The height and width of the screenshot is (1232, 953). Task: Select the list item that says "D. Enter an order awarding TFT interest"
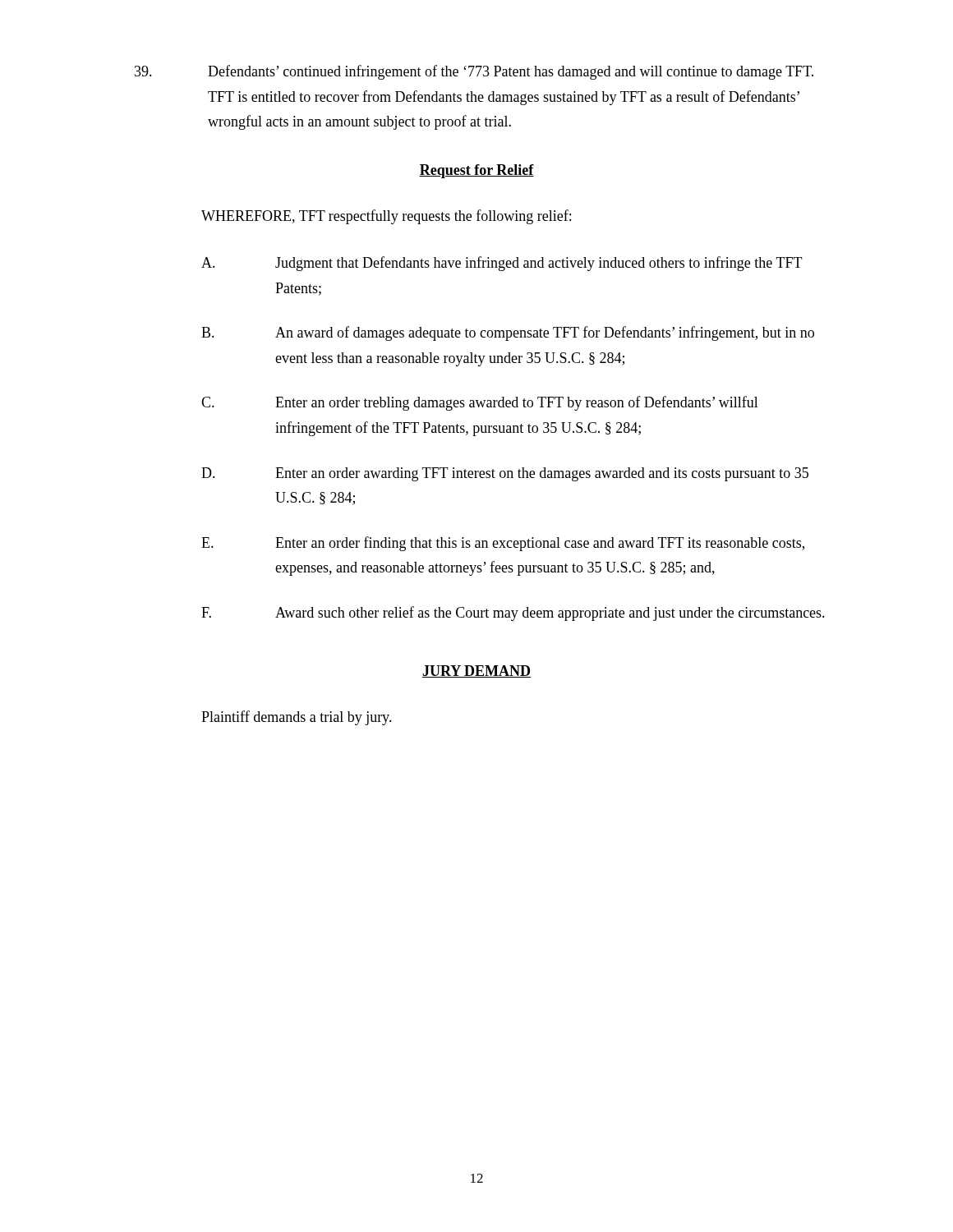(x=476, y=486)
